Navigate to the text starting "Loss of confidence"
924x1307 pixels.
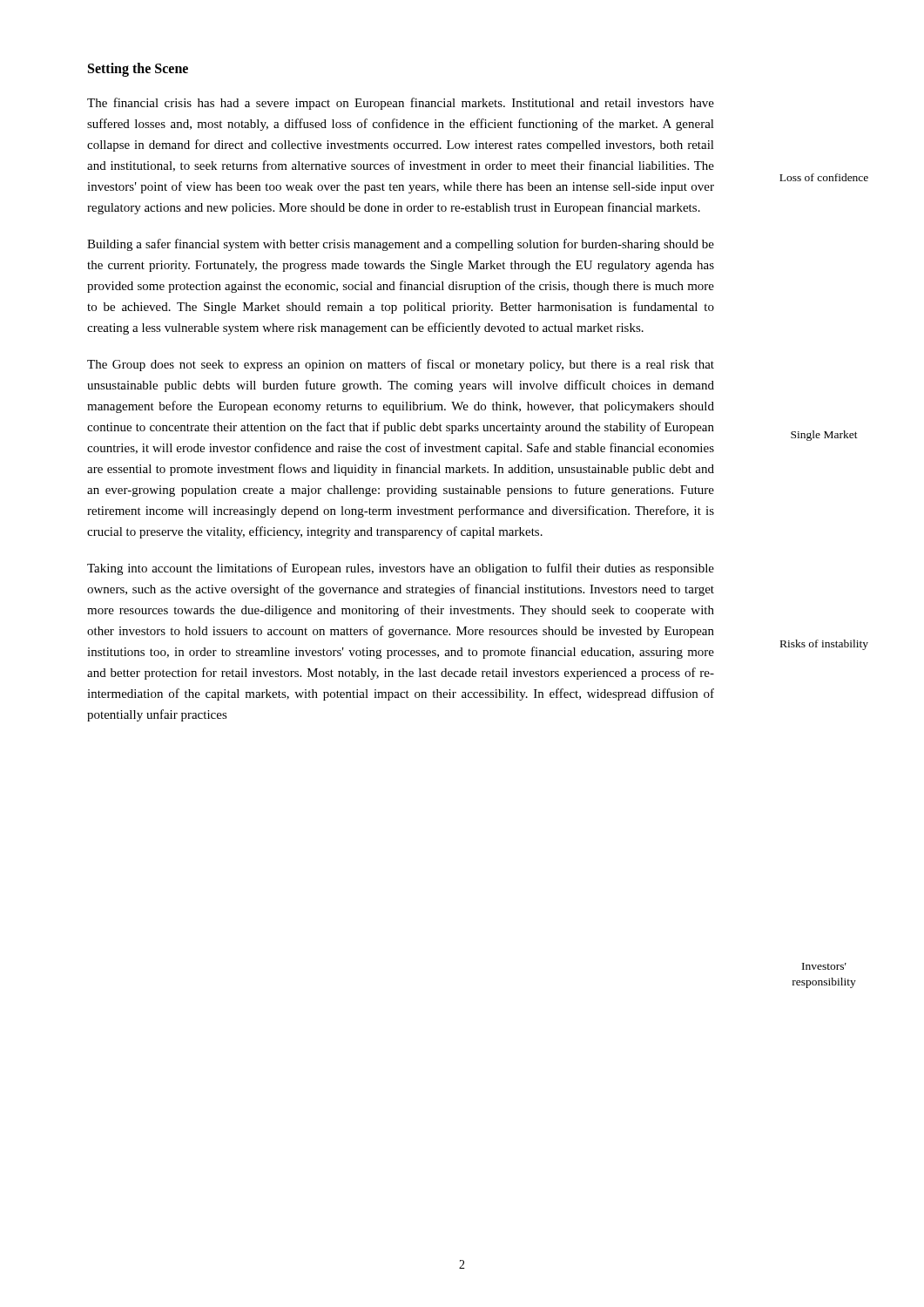point(824,177)
